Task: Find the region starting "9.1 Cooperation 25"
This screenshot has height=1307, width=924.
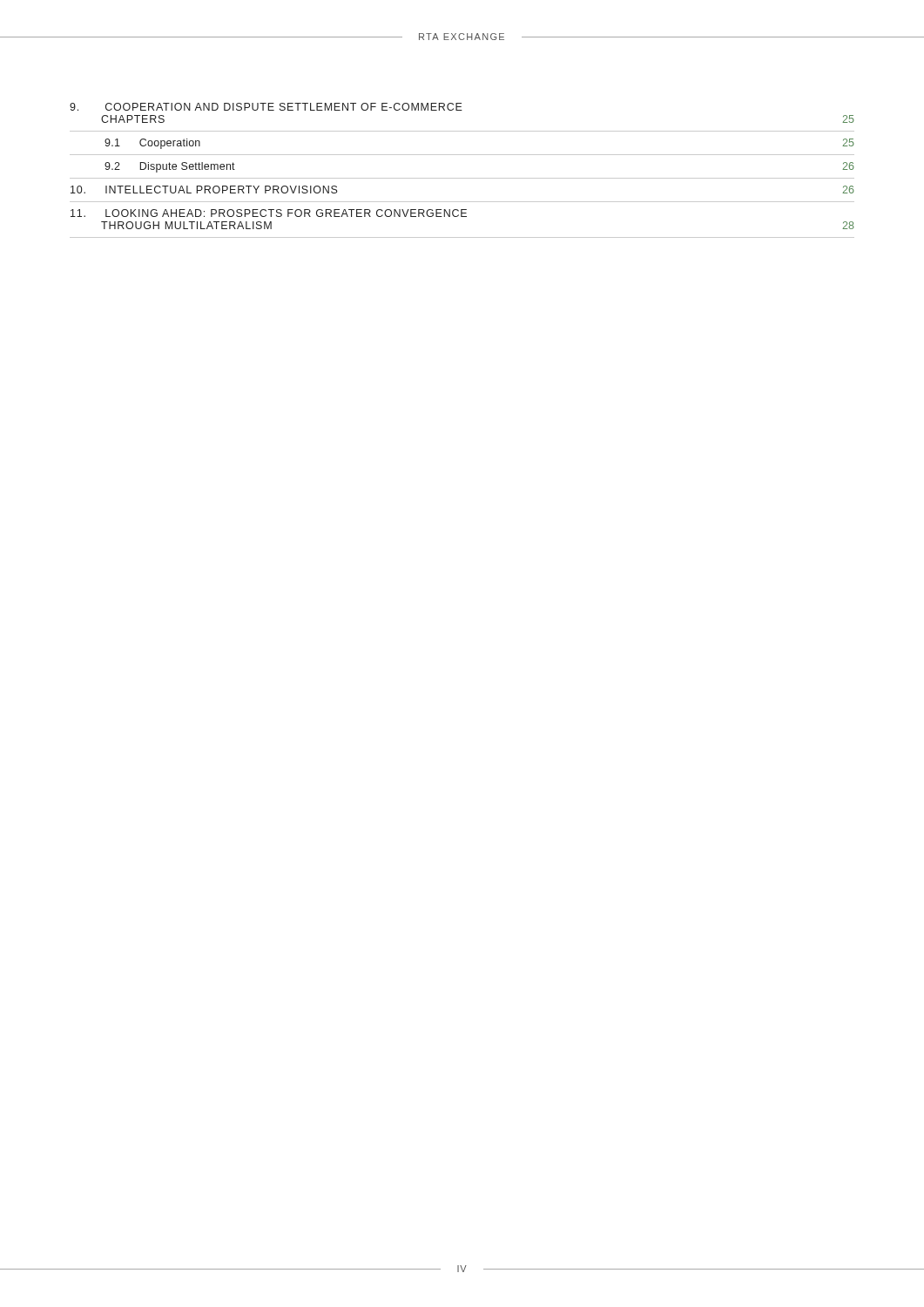Action: point(479,143)
